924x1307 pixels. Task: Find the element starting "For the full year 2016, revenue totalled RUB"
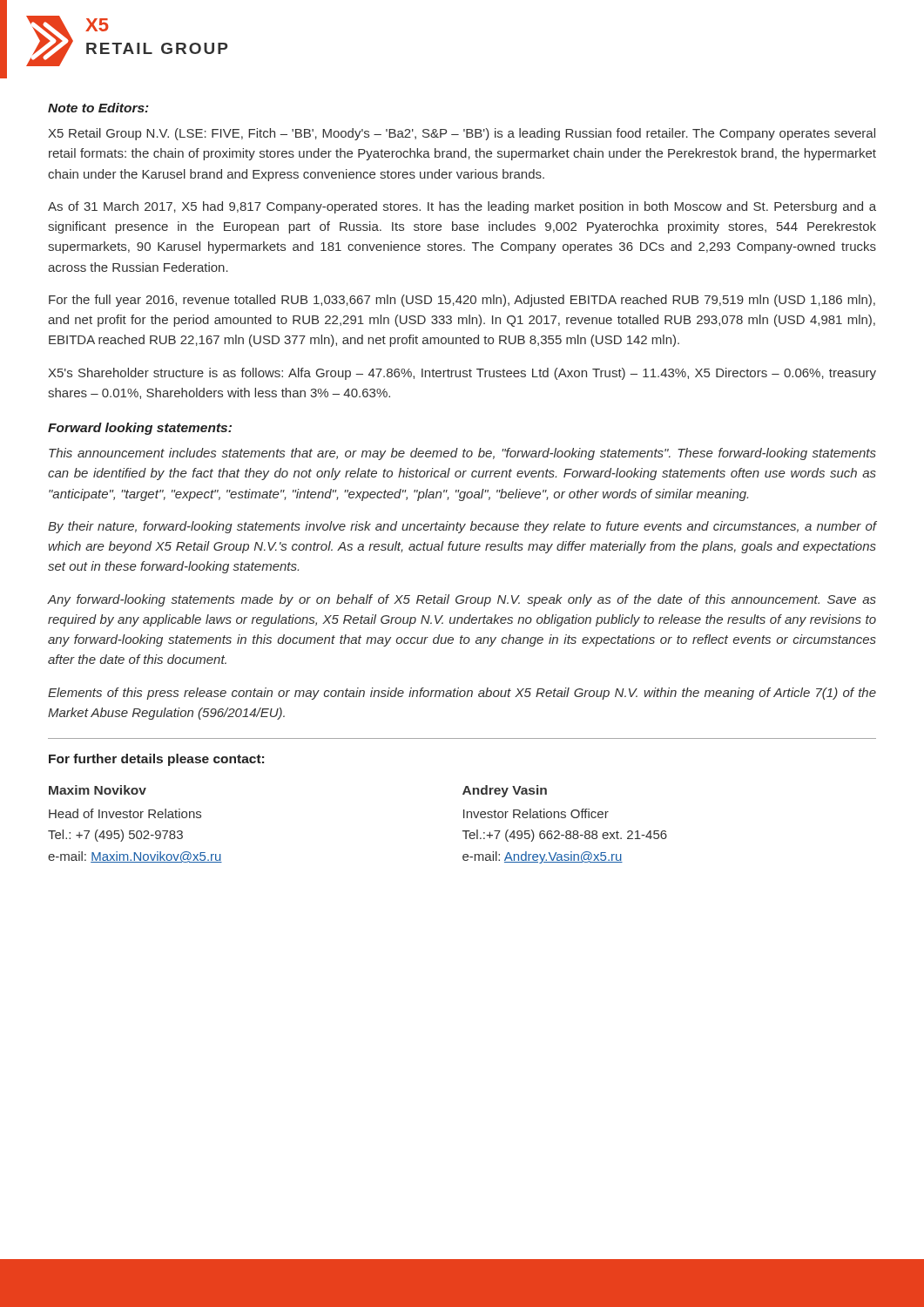(462, 319)
